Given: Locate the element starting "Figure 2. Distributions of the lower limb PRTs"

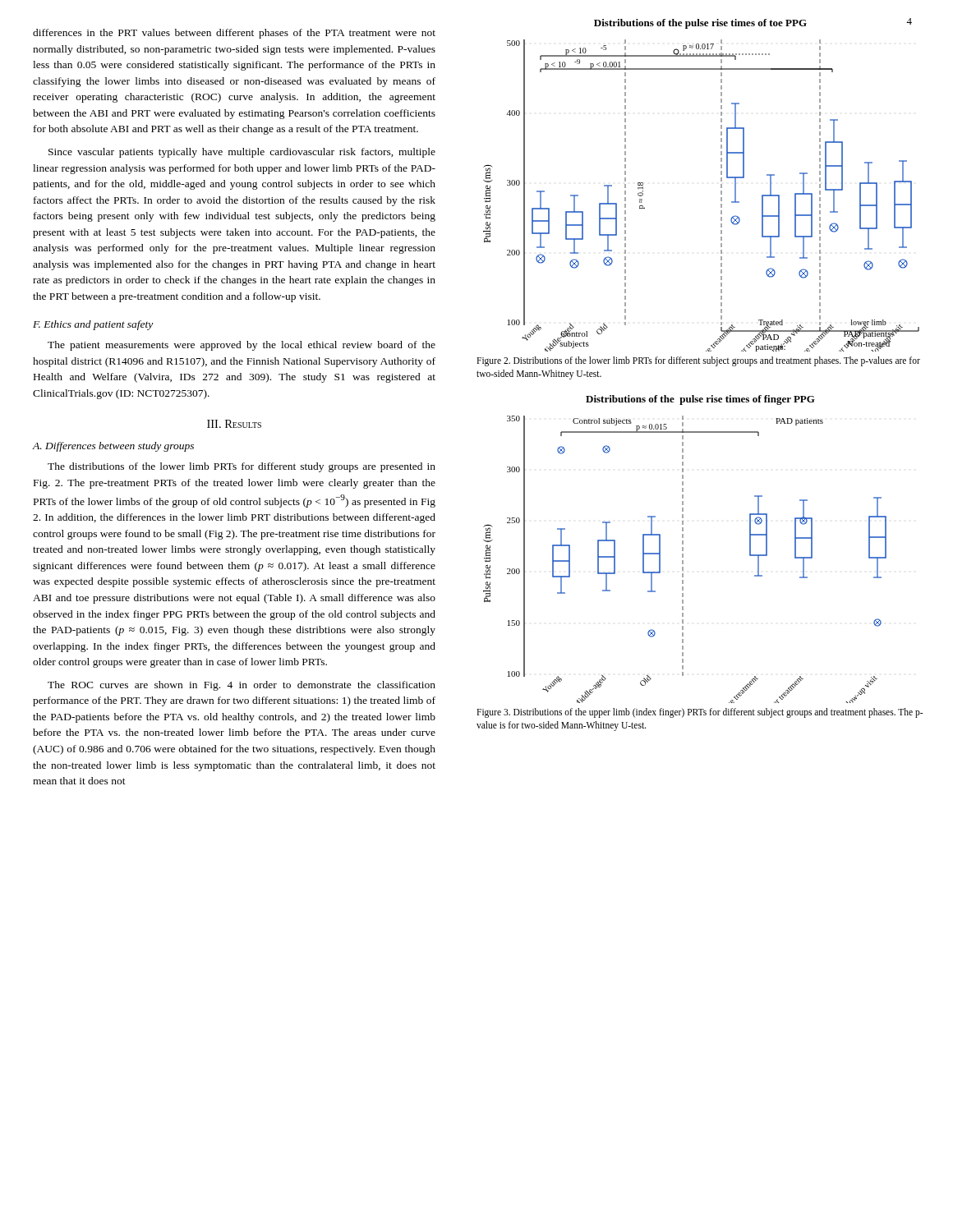Looking at the screenshot, I should pos(698,367).
